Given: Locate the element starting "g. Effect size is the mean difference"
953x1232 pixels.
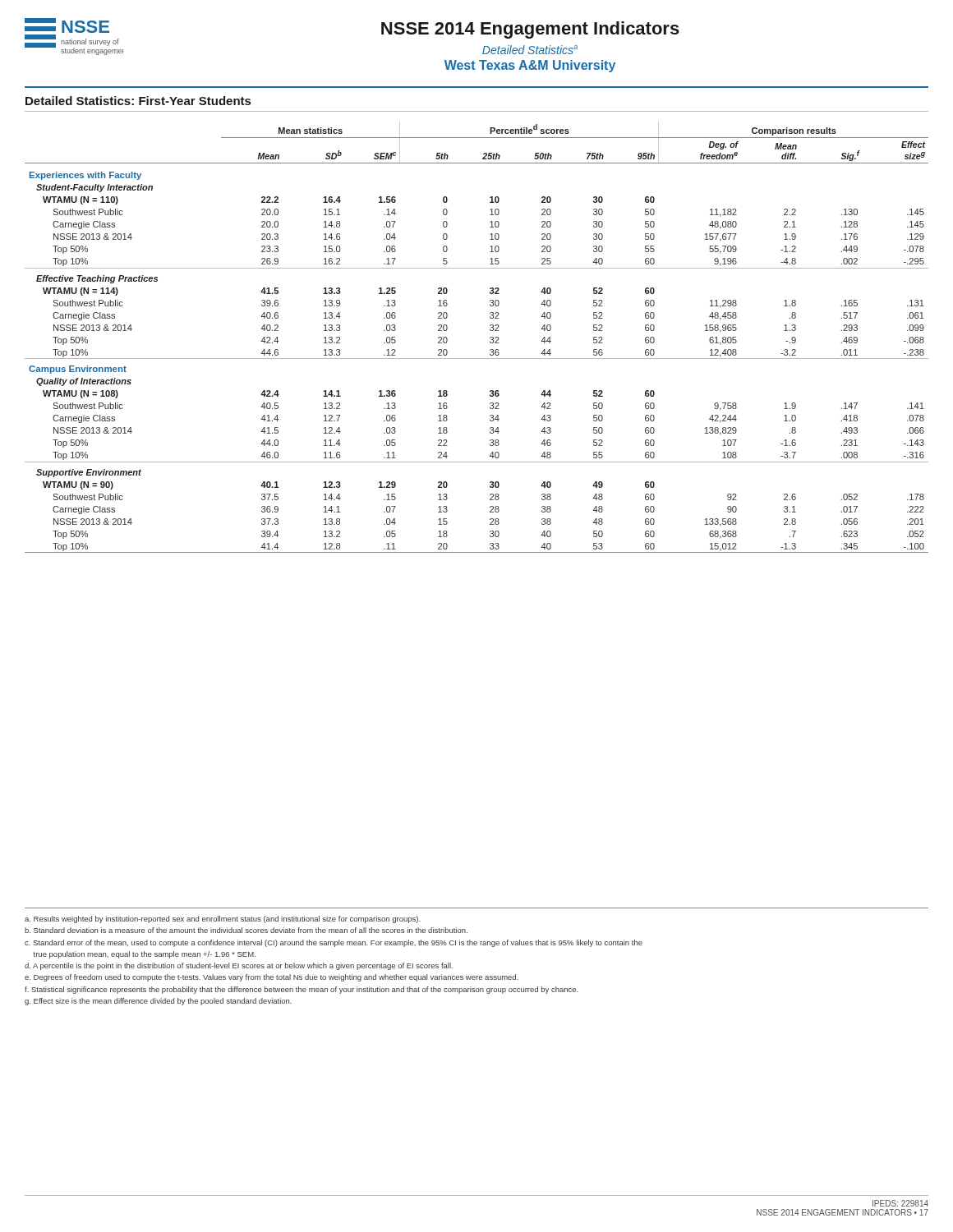Looking at the screenshot, I should tap(158, 1001).
